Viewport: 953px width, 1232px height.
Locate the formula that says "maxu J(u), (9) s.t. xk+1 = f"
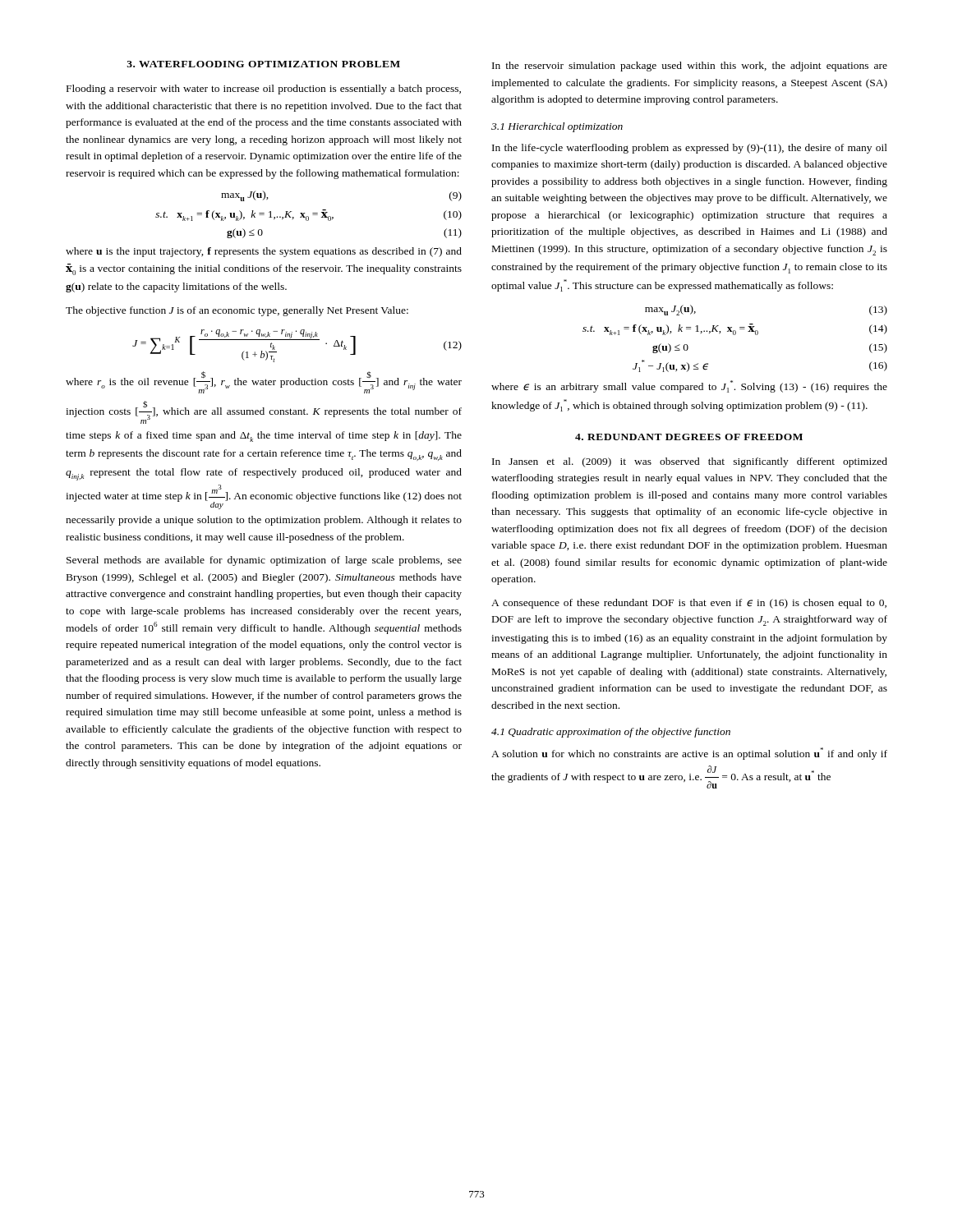click(264, 214)
